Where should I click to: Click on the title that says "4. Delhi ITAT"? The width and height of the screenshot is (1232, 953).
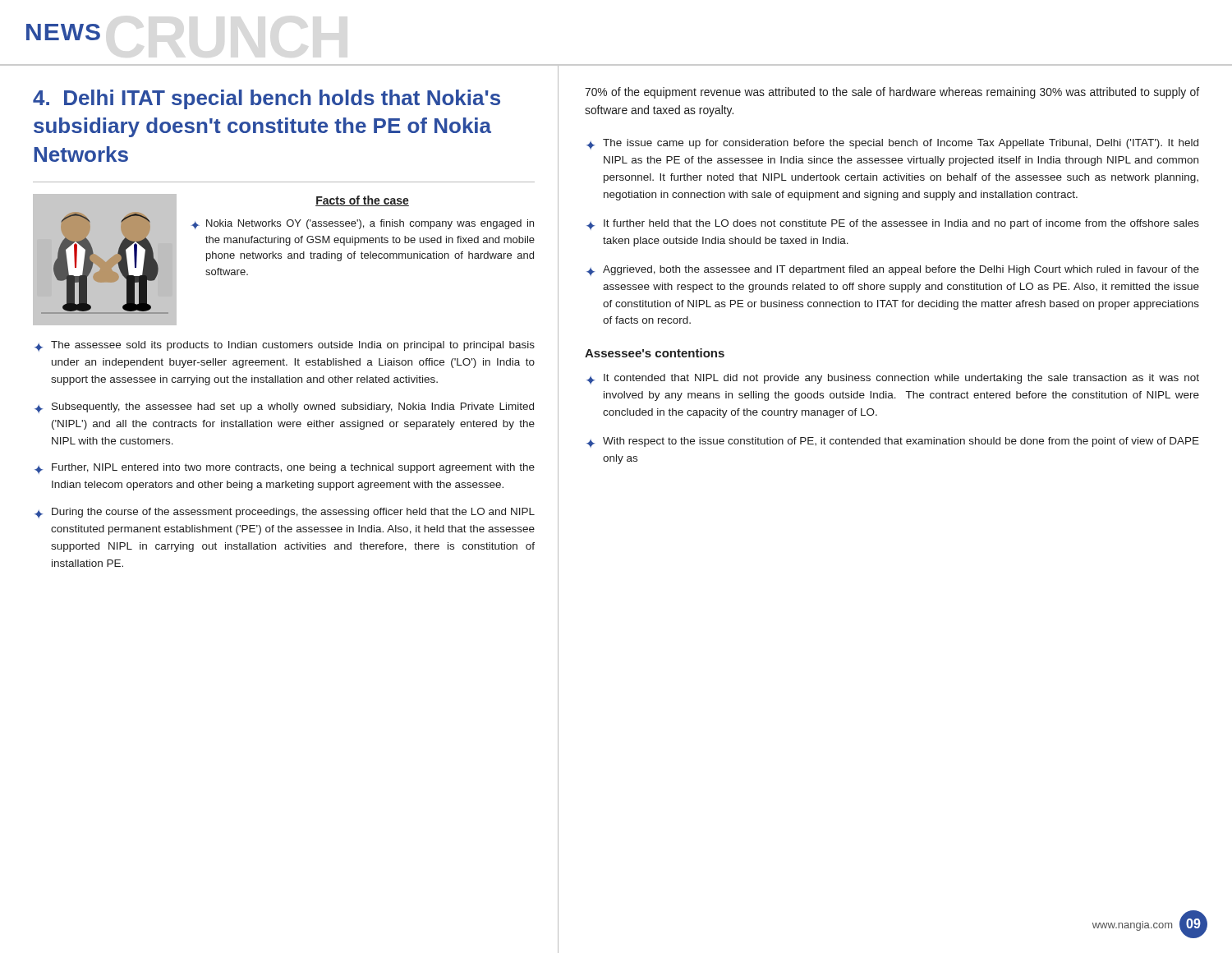tap(267, 126)
